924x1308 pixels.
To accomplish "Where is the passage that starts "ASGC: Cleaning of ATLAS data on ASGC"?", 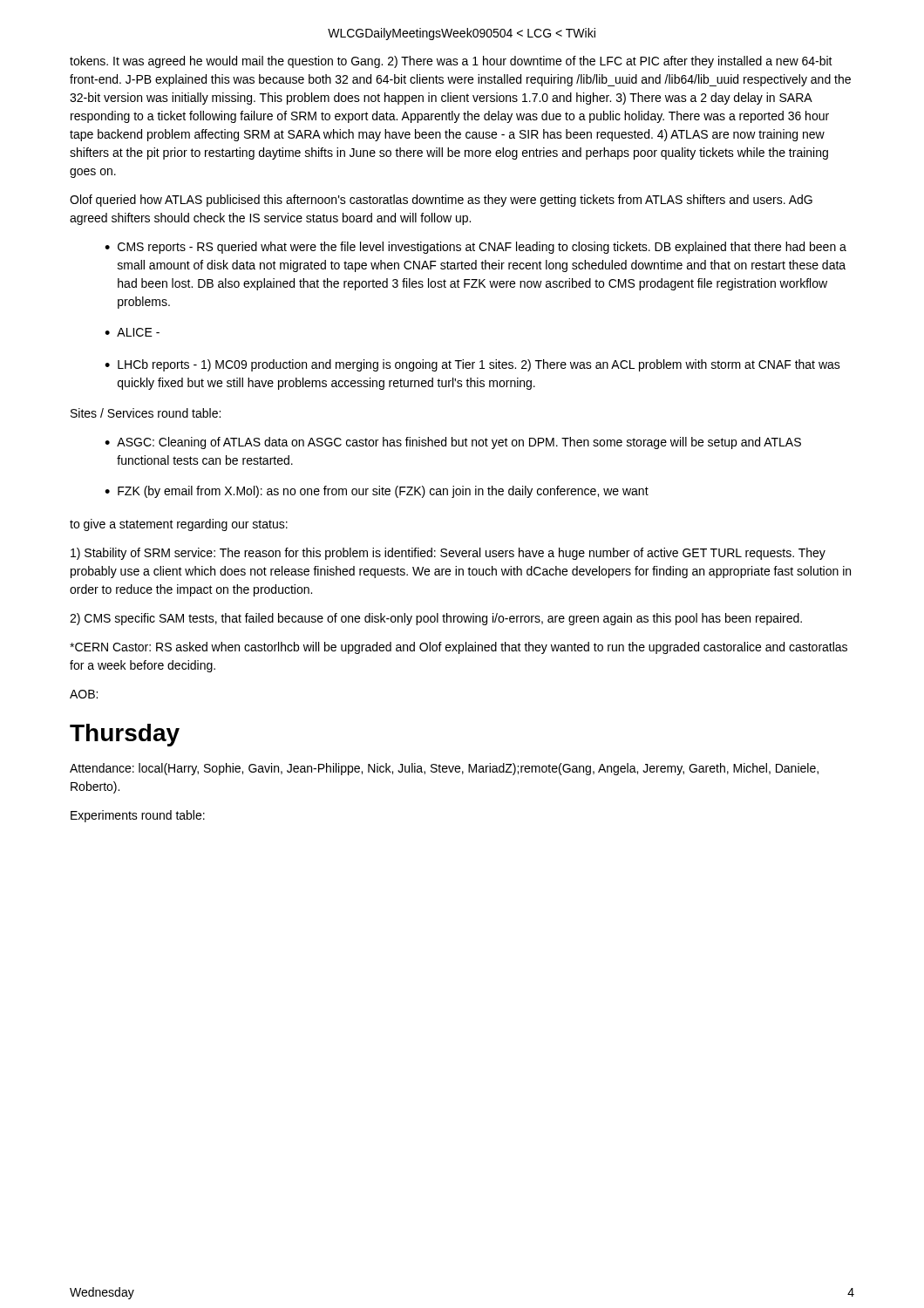I will (x=459, y=452).
